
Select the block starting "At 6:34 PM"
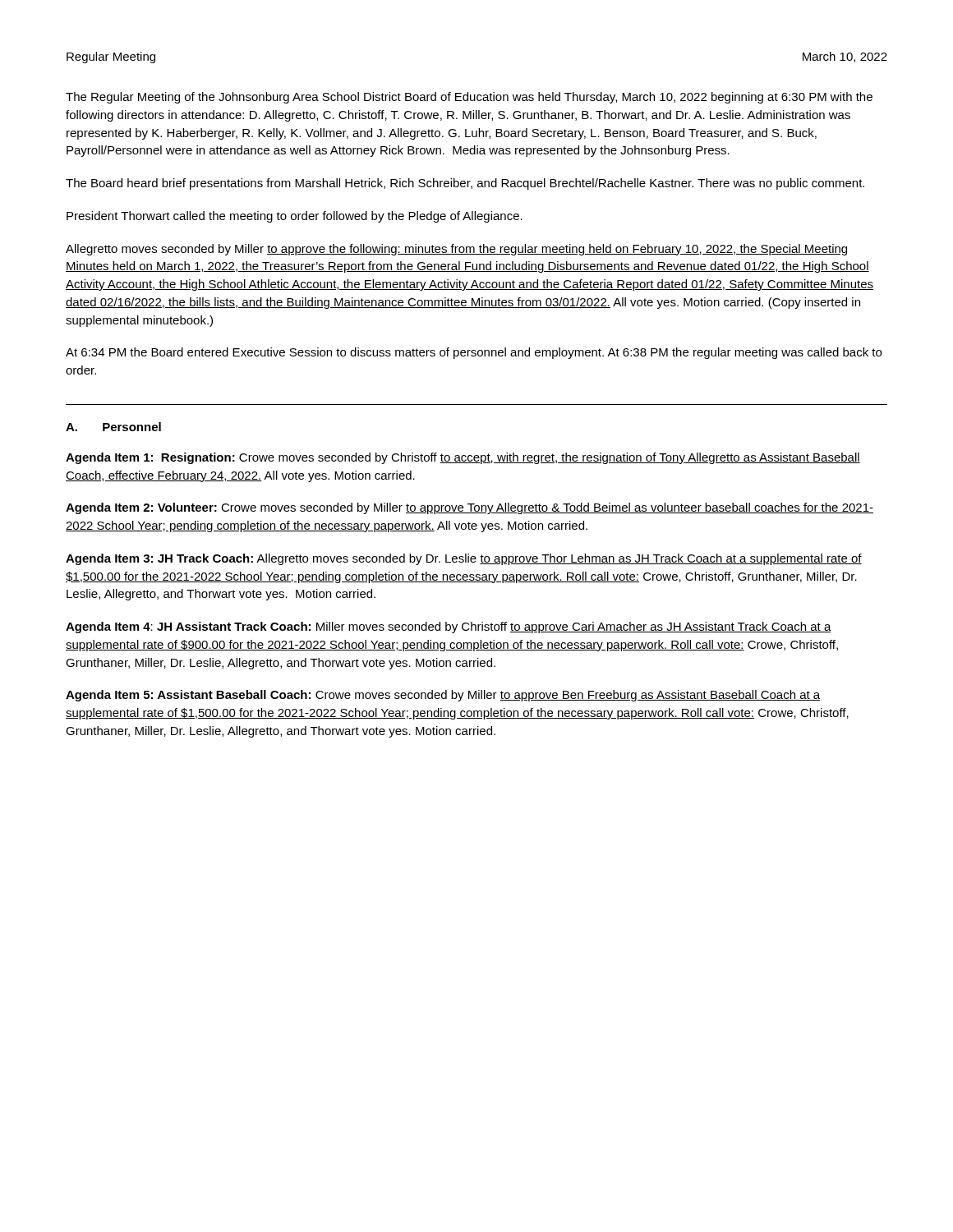click(x=474, y=361)
